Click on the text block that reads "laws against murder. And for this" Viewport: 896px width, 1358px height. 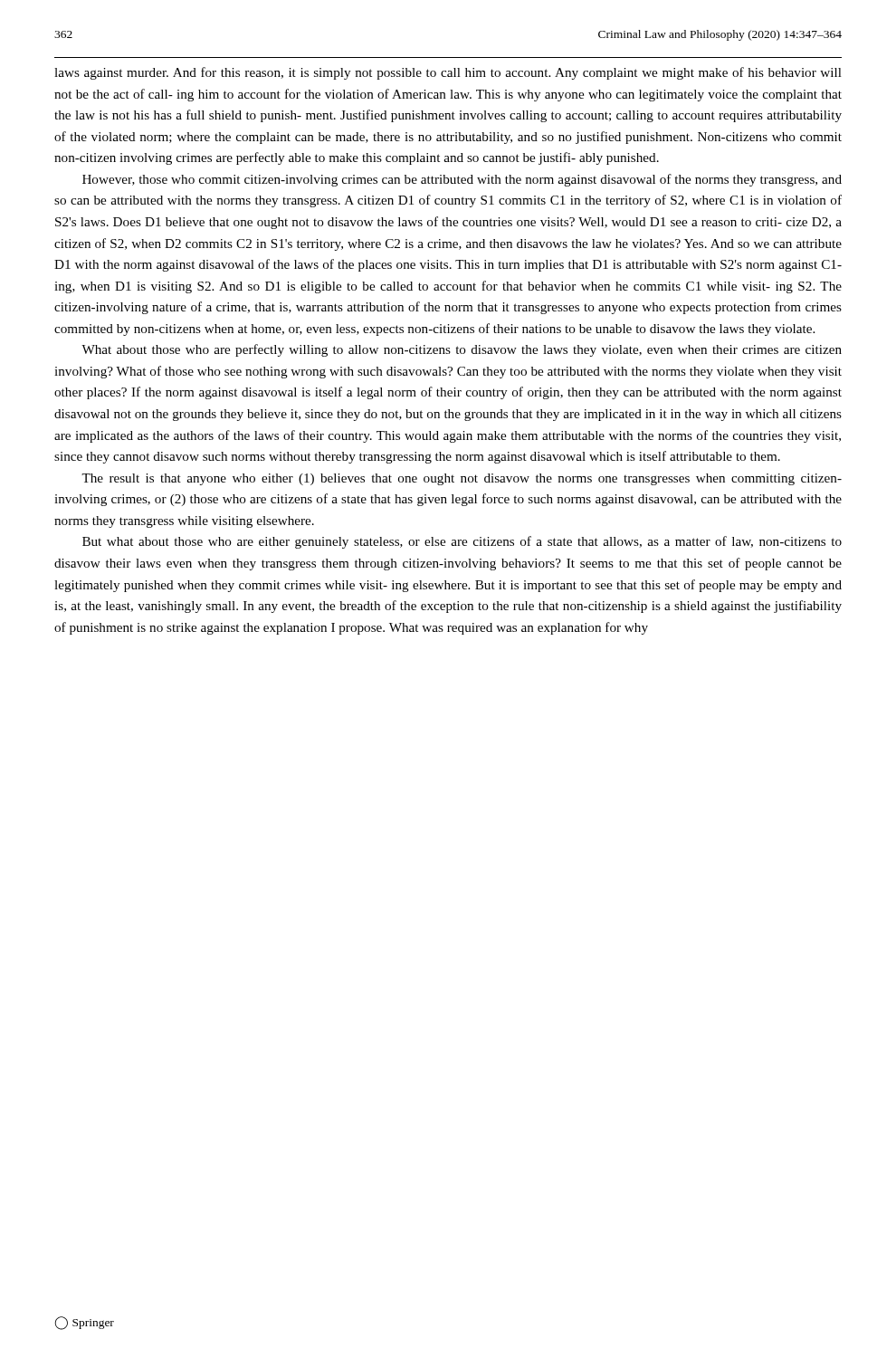[x=448, y=115]
